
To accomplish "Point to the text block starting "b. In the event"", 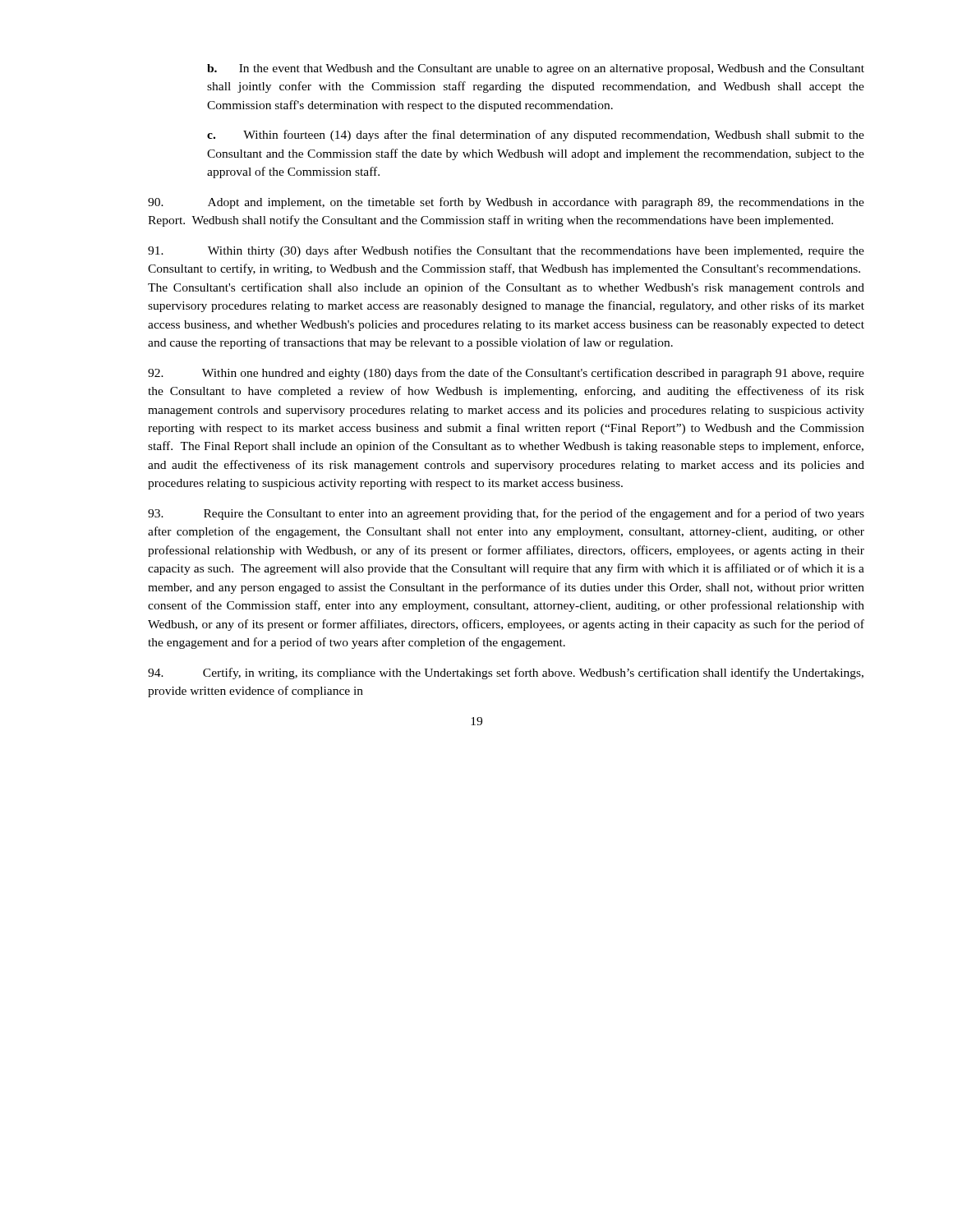I will tap(536, 86).
